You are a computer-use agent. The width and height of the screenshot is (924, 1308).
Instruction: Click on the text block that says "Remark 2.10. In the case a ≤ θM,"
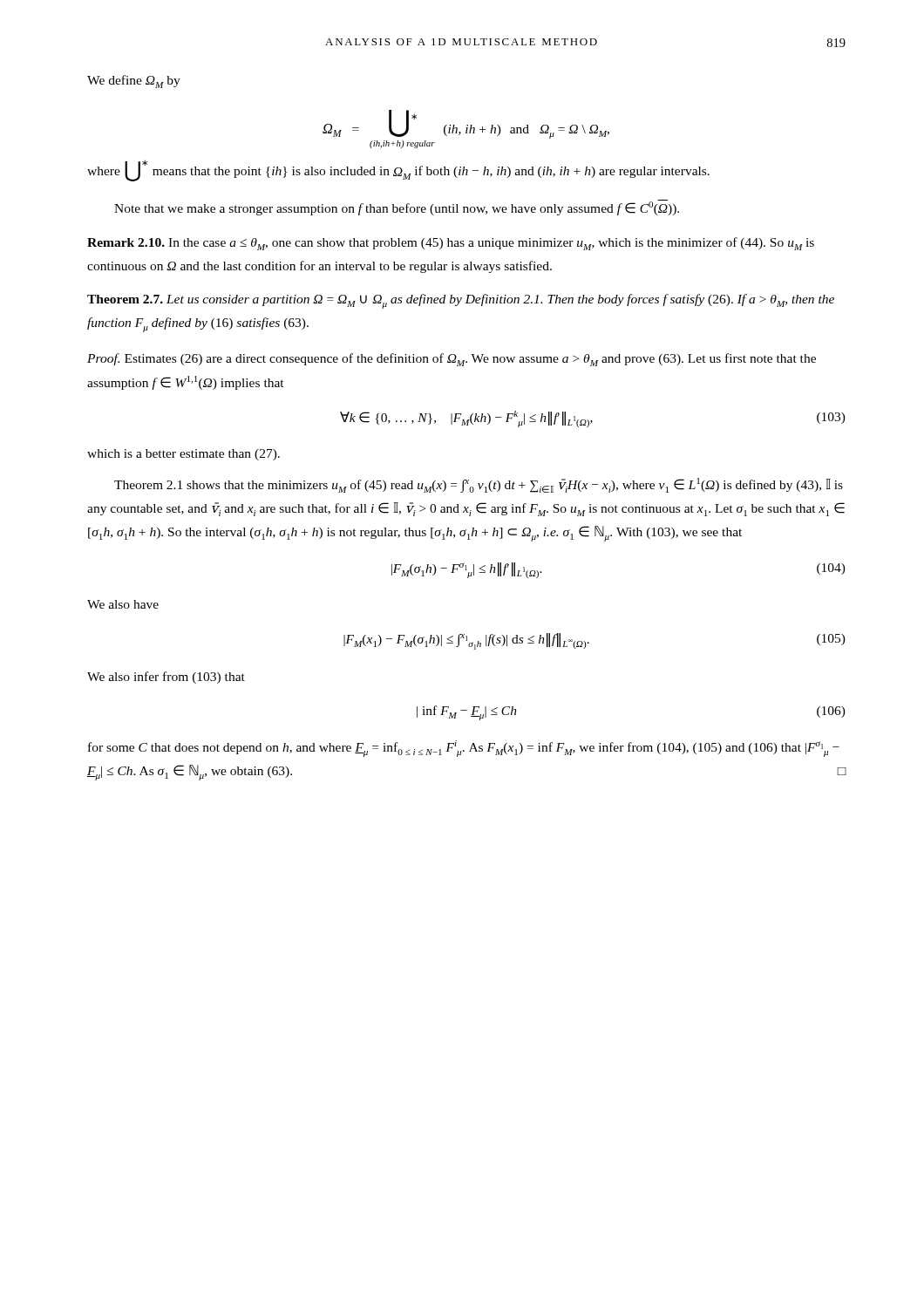pos(451,253)
